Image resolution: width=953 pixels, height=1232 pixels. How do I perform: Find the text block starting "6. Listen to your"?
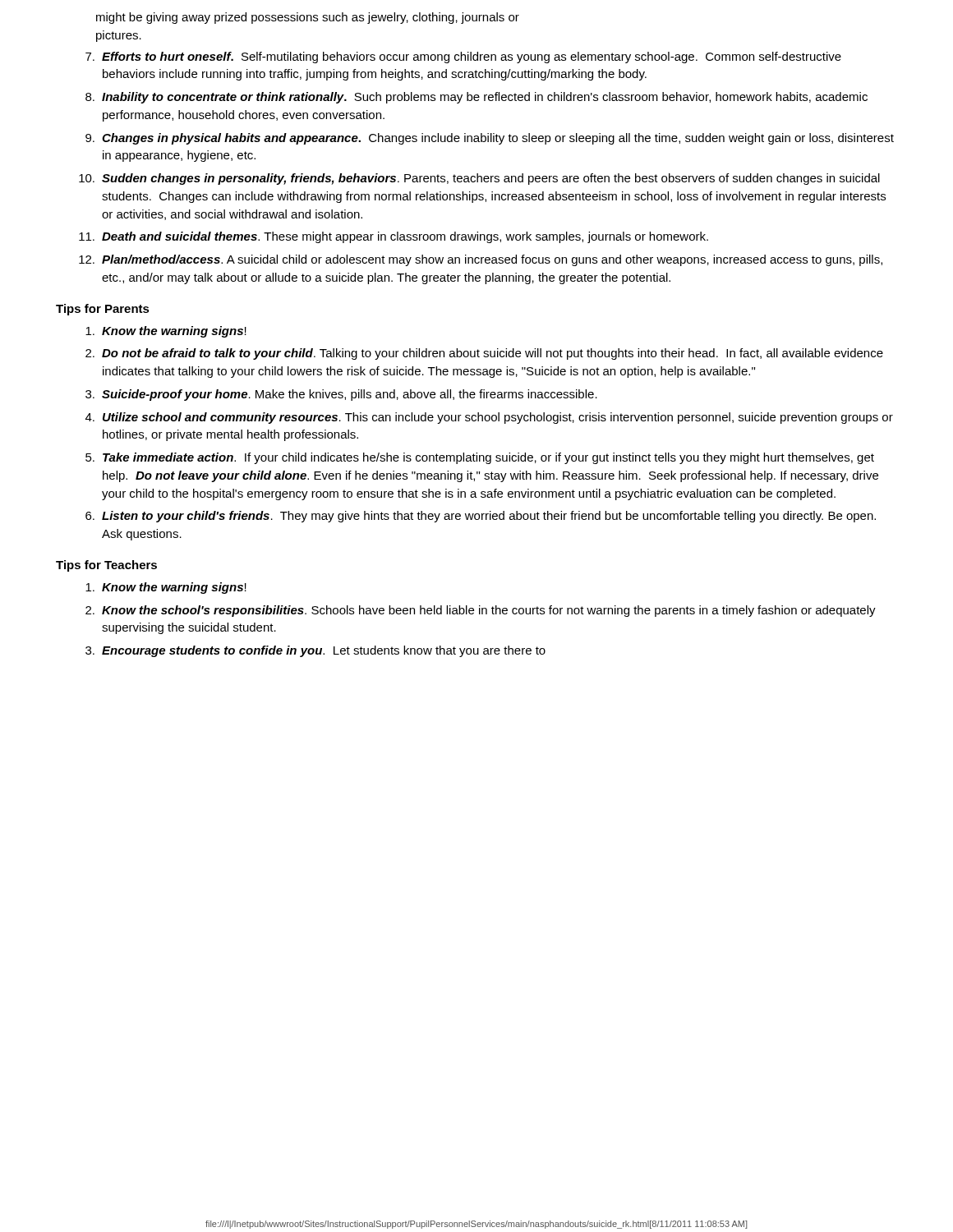483,525
